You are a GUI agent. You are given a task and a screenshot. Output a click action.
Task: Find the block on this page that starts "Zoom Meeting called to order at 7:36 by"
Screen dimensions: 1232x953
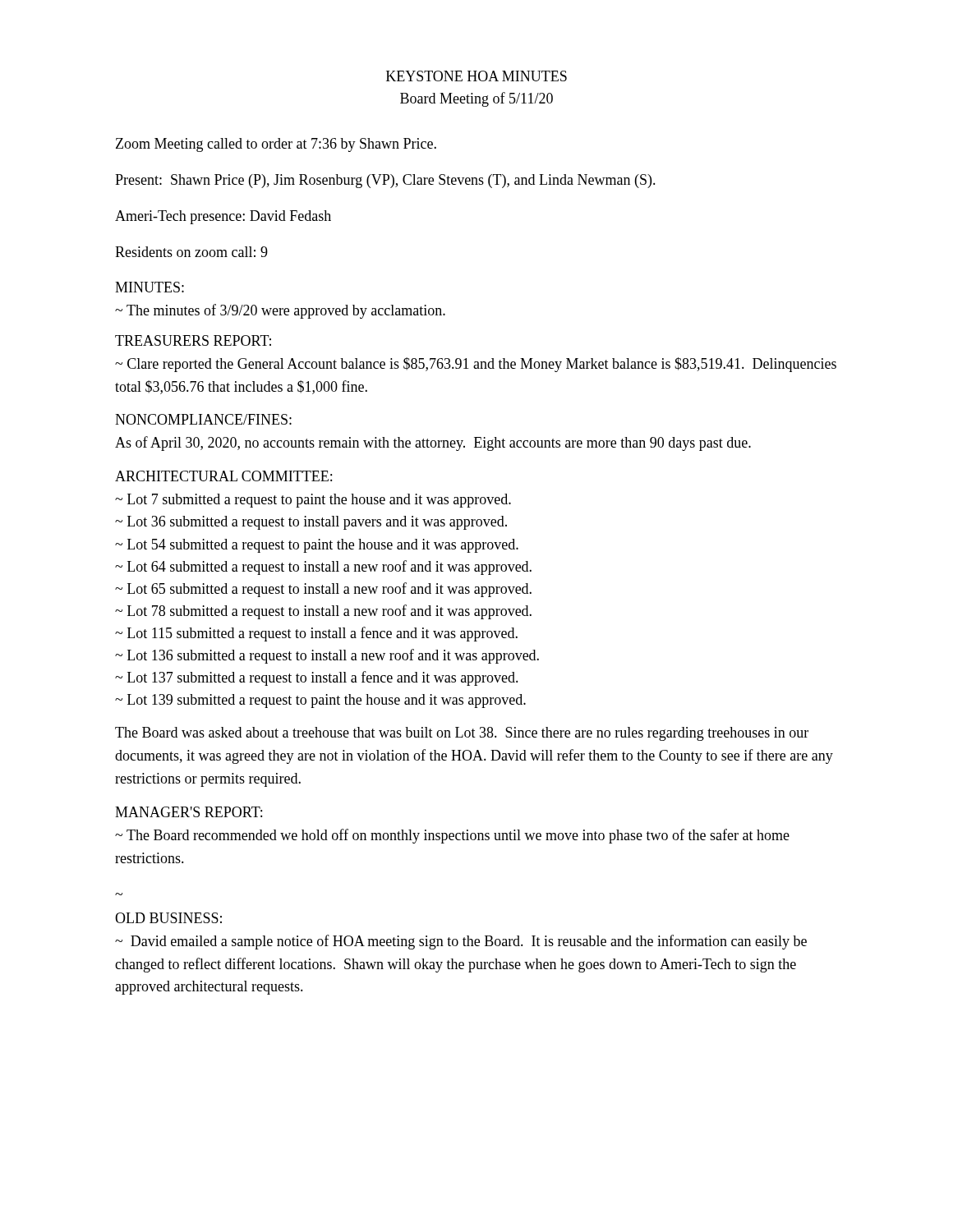tap(276, 144)
